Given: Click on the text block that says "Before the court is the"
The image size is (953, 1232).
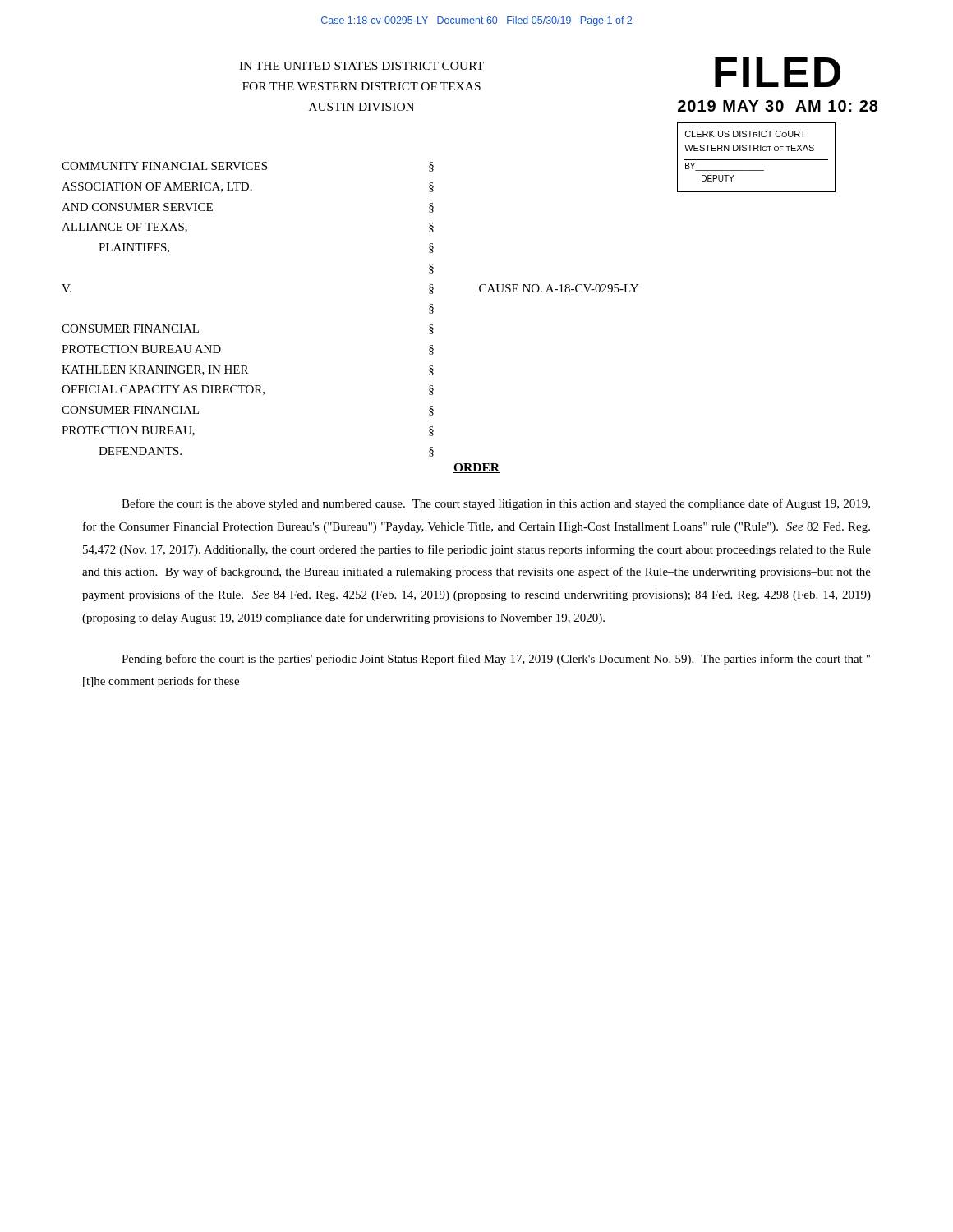Looking at the screenshot, I should coord(476,560).
